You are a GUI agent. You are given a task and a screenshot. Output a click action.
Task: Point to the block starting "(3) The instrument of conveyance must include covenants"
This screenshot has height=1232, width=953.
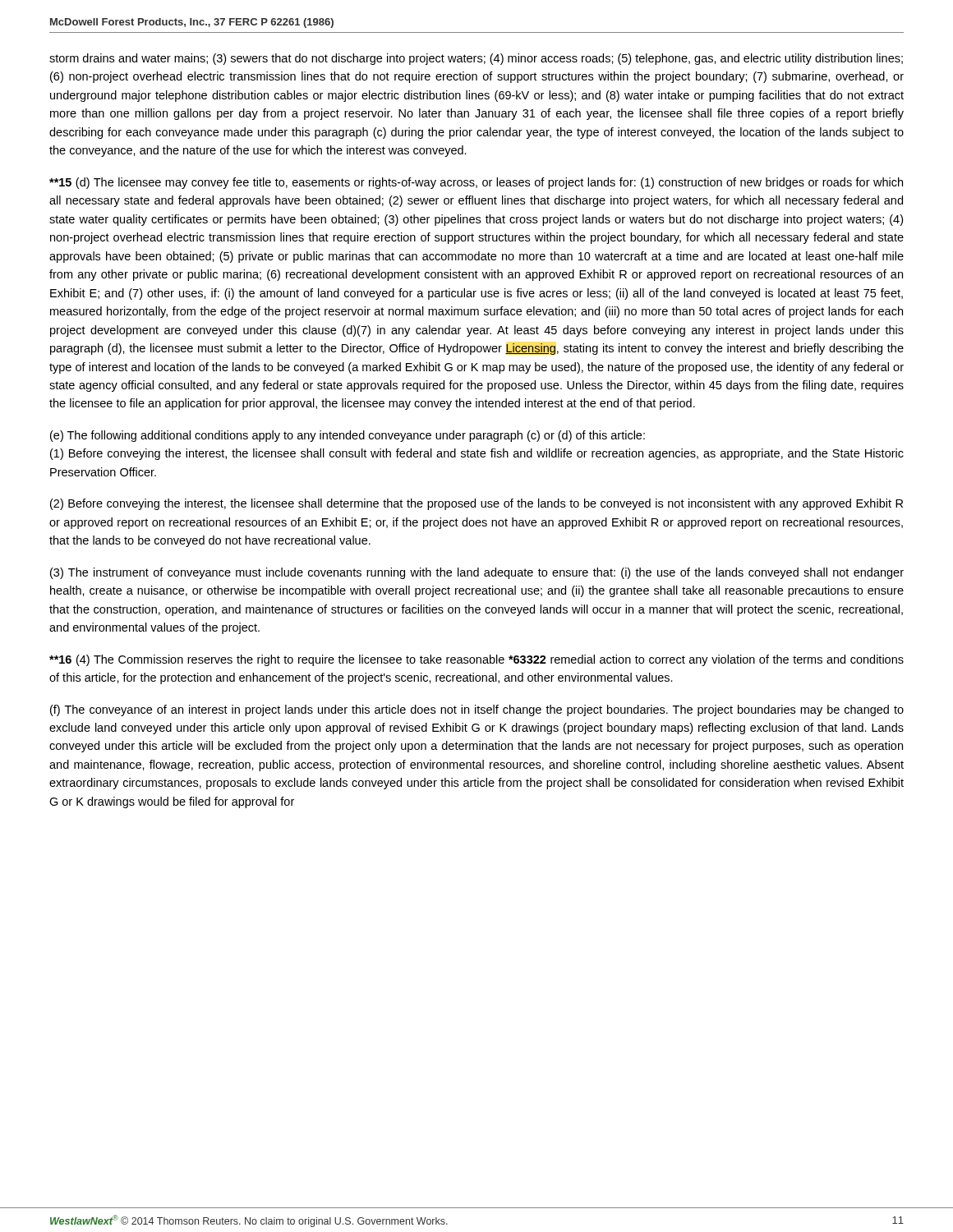click(476, 600)
